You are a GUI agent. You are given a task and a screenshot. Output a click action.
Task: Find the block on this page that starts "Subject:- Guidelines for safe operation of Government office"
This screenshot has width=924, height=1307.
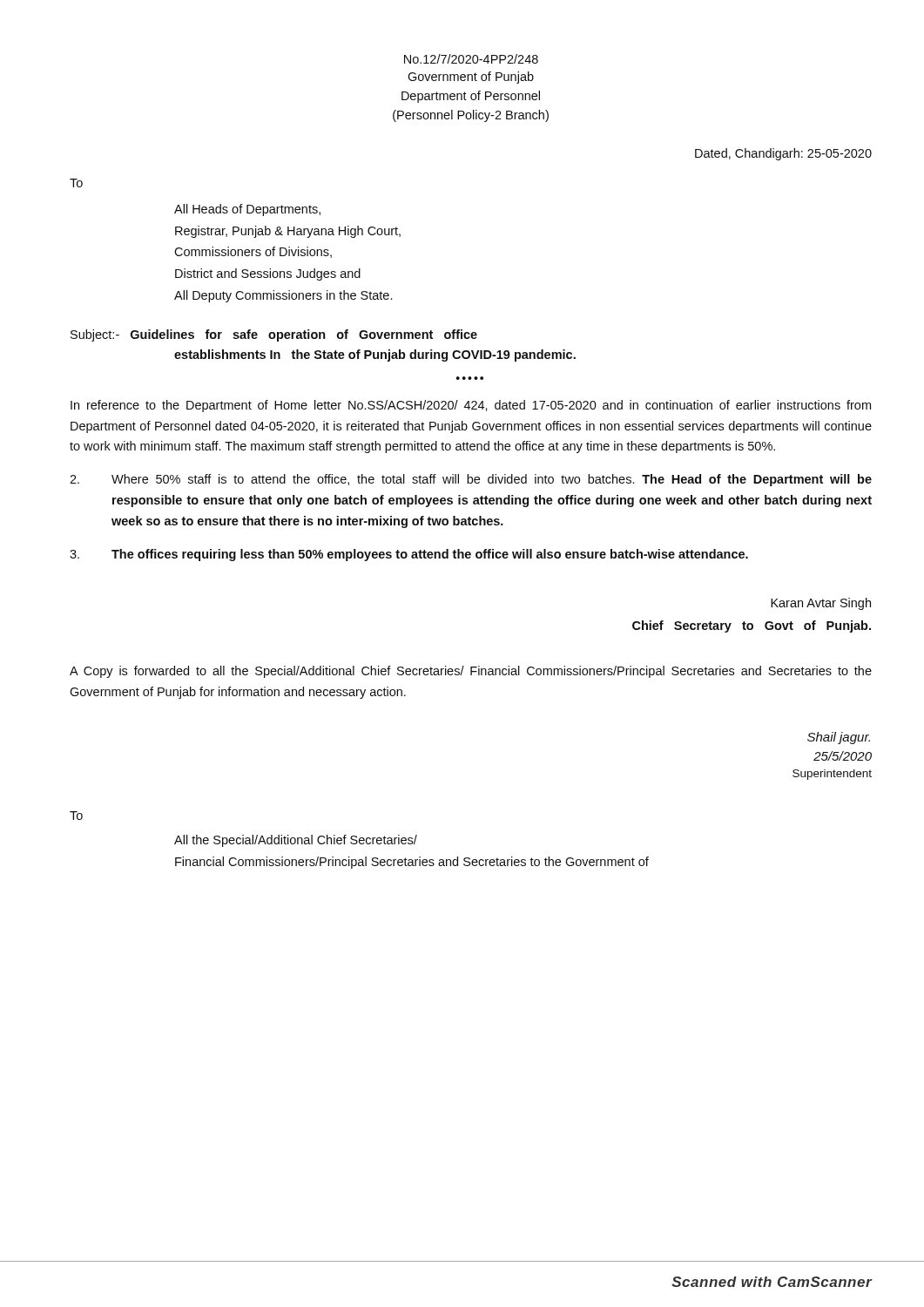323,345
